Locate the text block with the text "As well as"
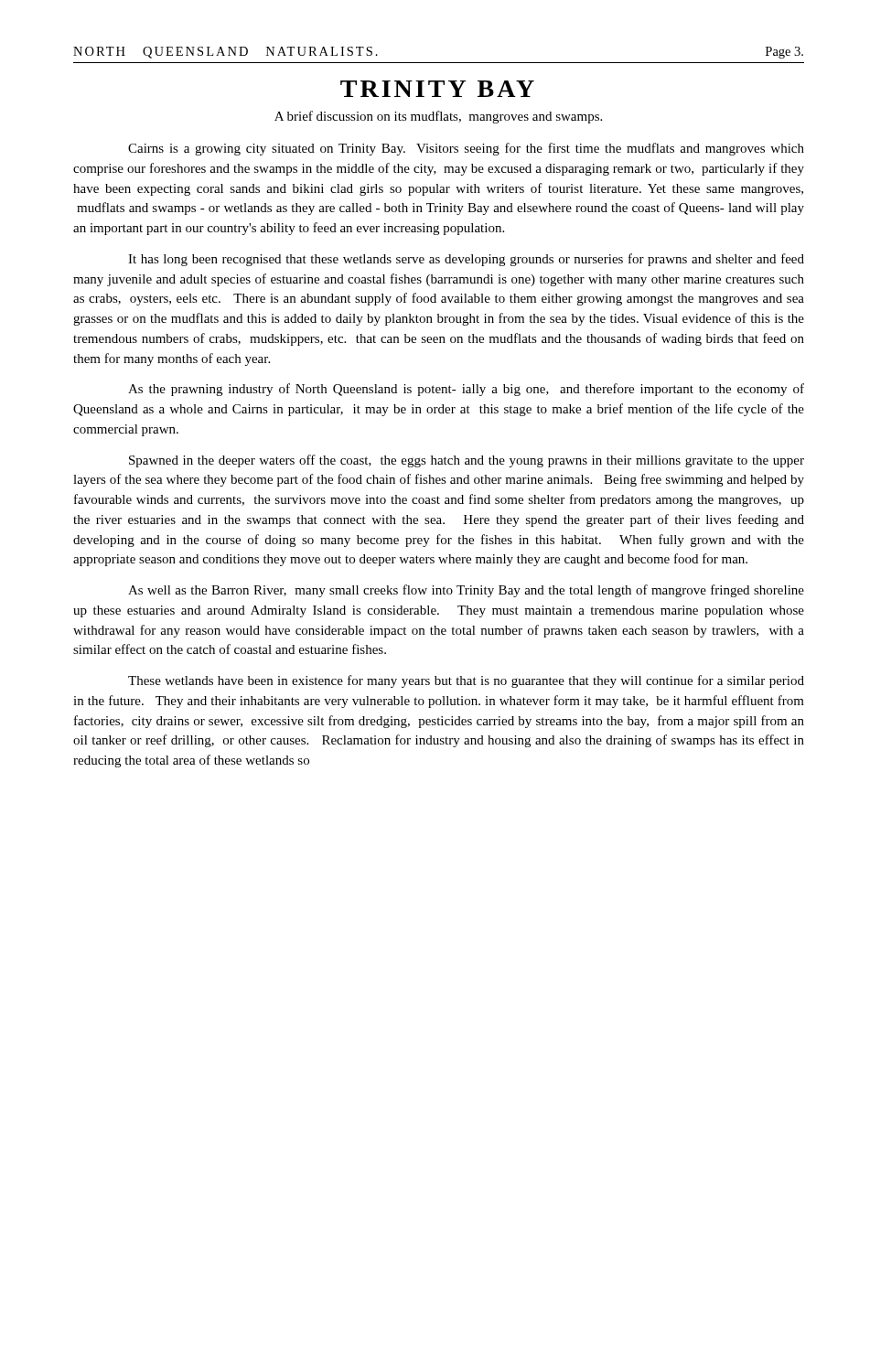Screen dimensions: 1372x870 click(x=439, y=620)
